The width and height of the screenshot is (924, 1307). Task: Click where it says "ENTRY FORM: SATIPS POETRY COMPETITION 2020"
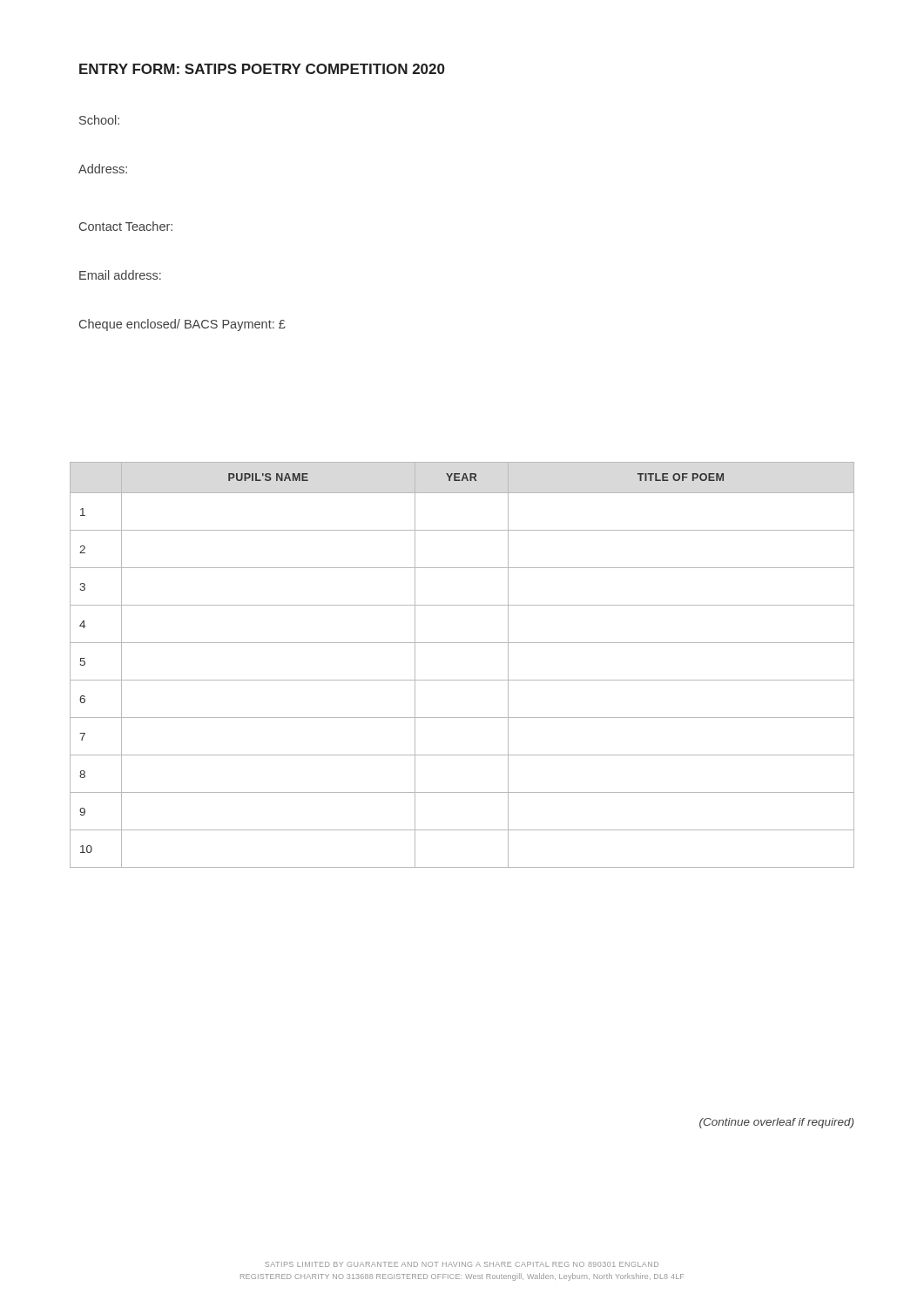(262, 69)
